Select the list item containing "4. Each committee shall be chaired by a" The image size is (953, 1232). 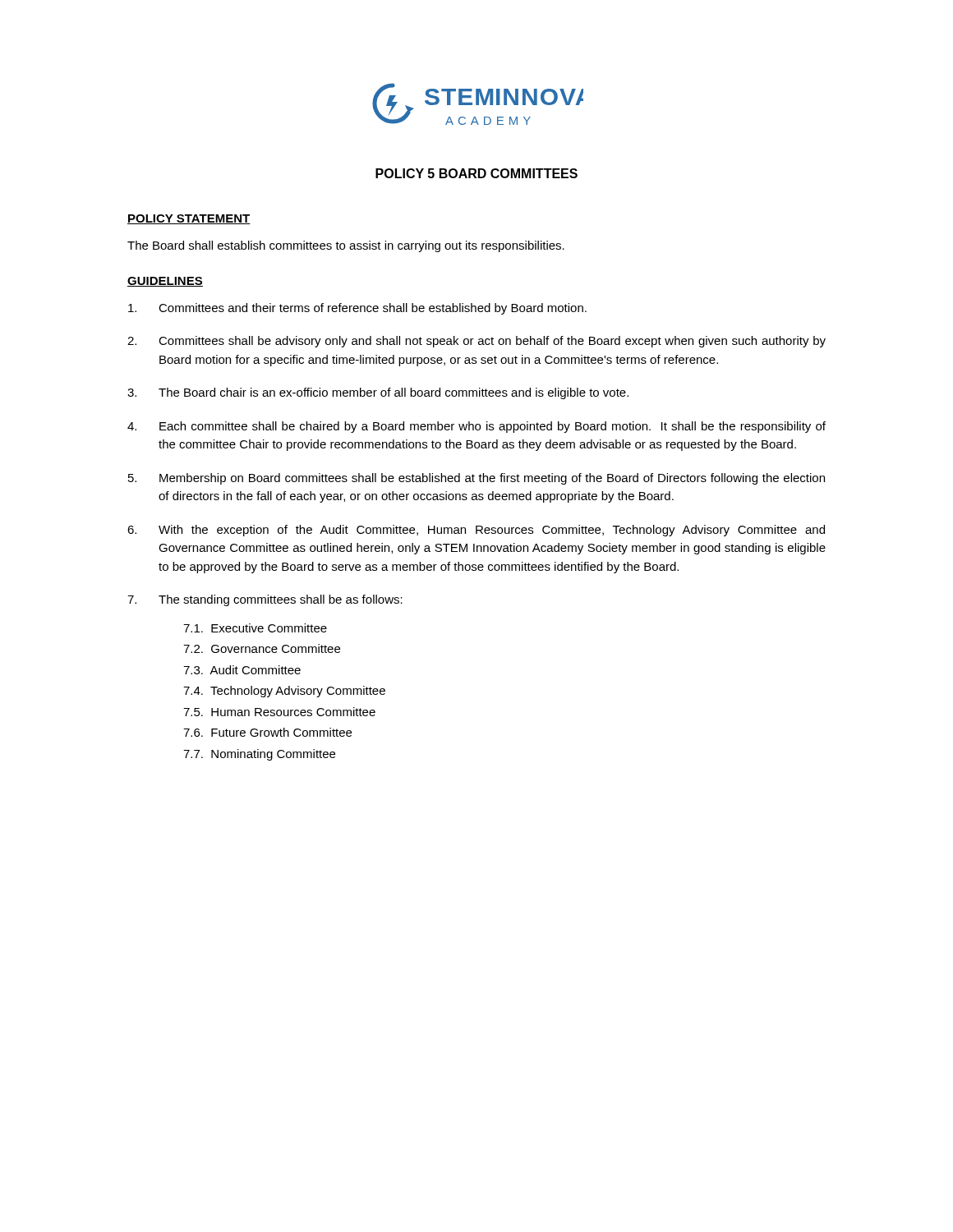476,435
